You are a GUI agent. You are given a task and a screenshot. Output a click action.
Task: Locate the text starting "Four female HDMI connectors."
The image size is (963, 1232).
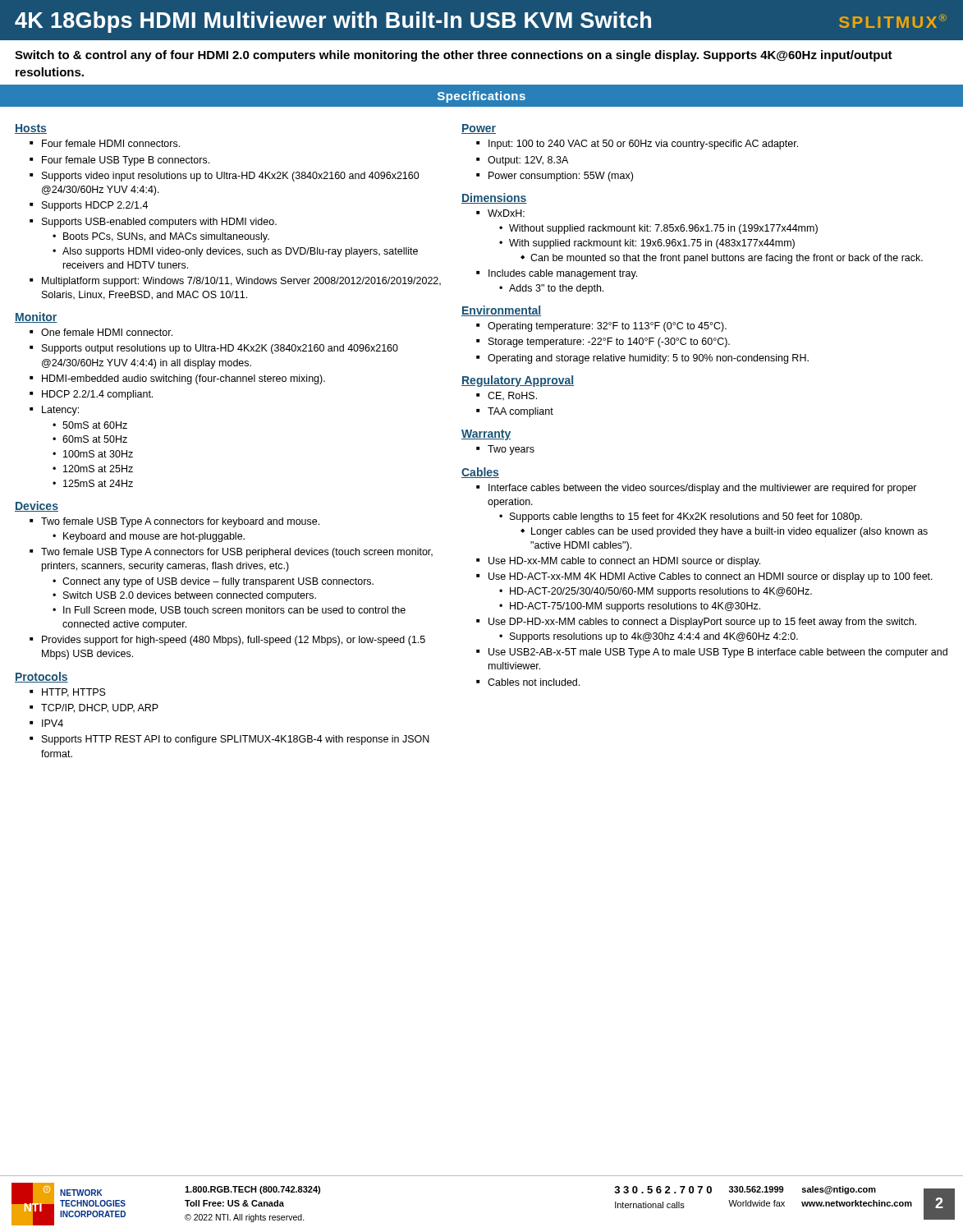point(111,144)
